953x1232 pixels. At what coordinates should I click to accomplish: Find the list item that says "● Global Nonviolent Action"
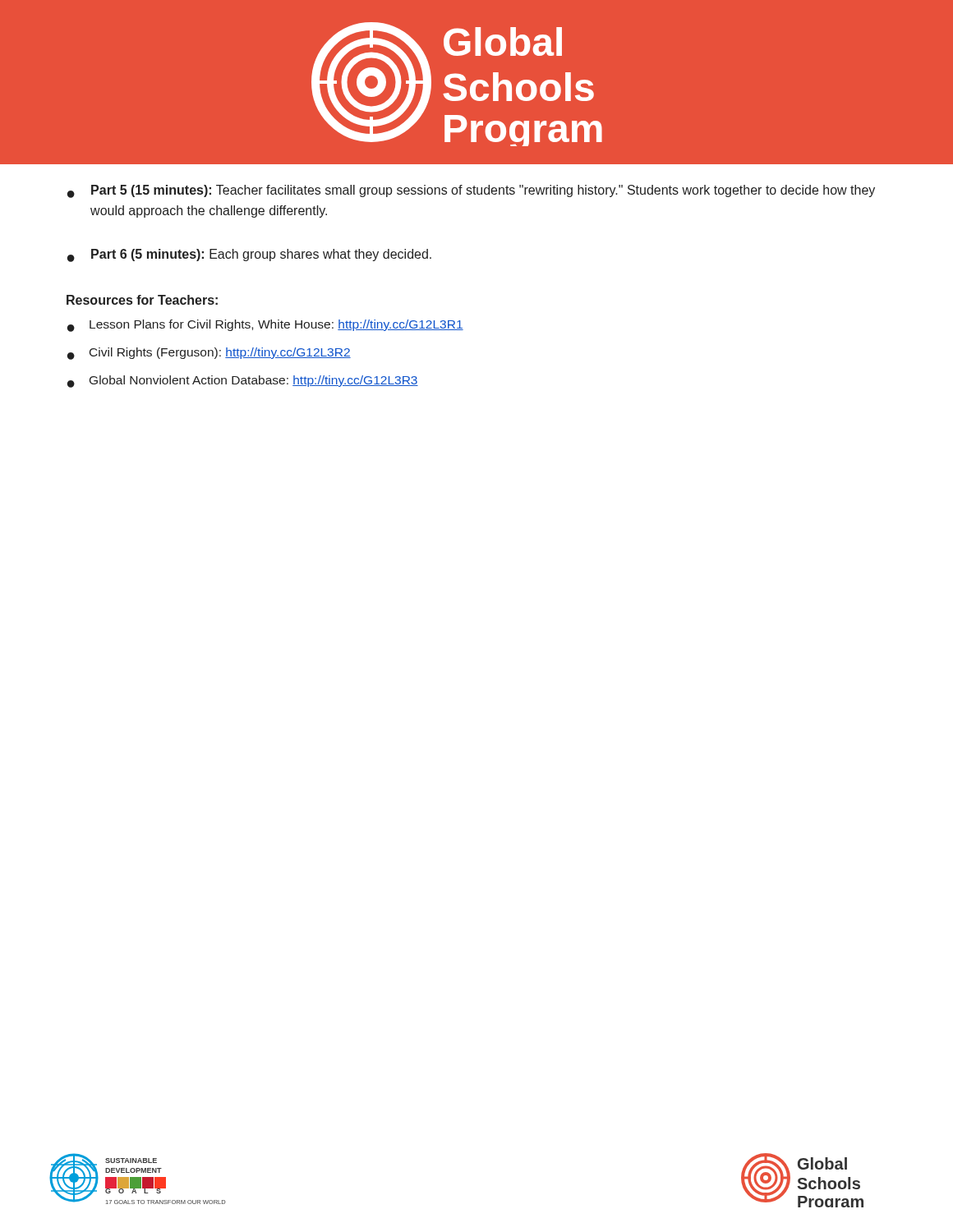242,382
